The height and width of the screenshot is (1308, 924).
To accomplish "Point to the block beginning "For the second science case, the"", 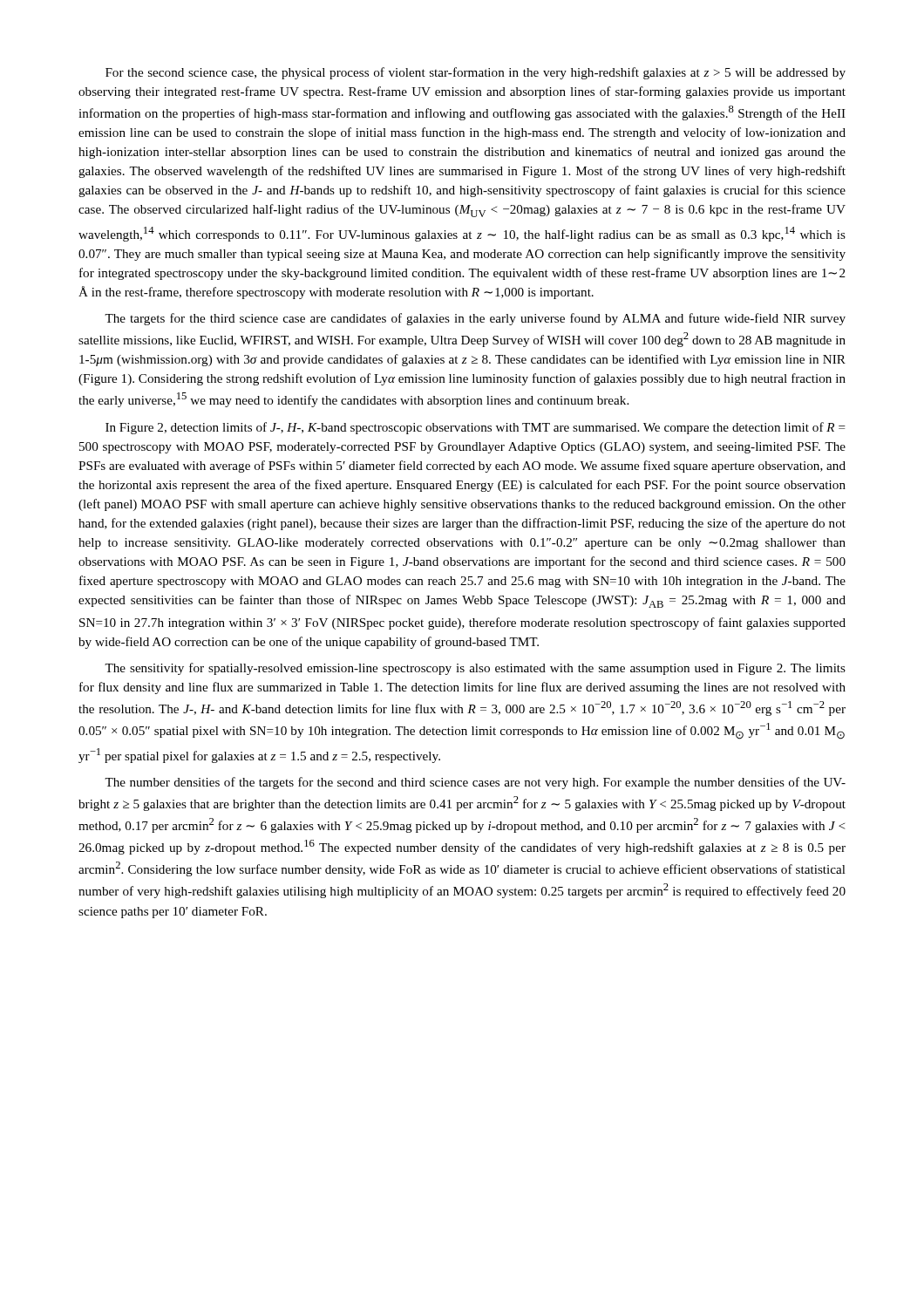I will [x=462, y=182].
